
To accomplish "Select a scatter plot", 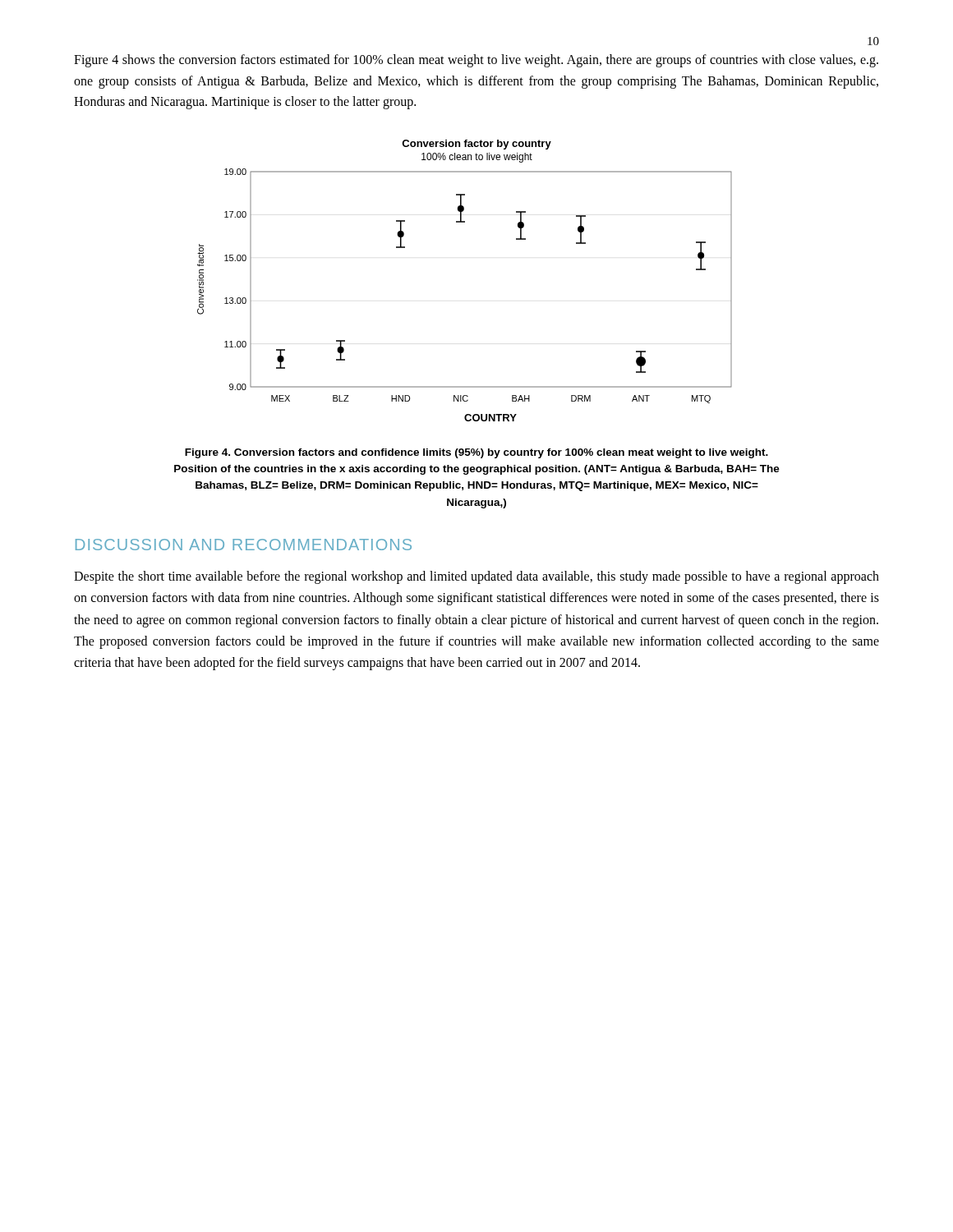I will click(x=476, y=286).
